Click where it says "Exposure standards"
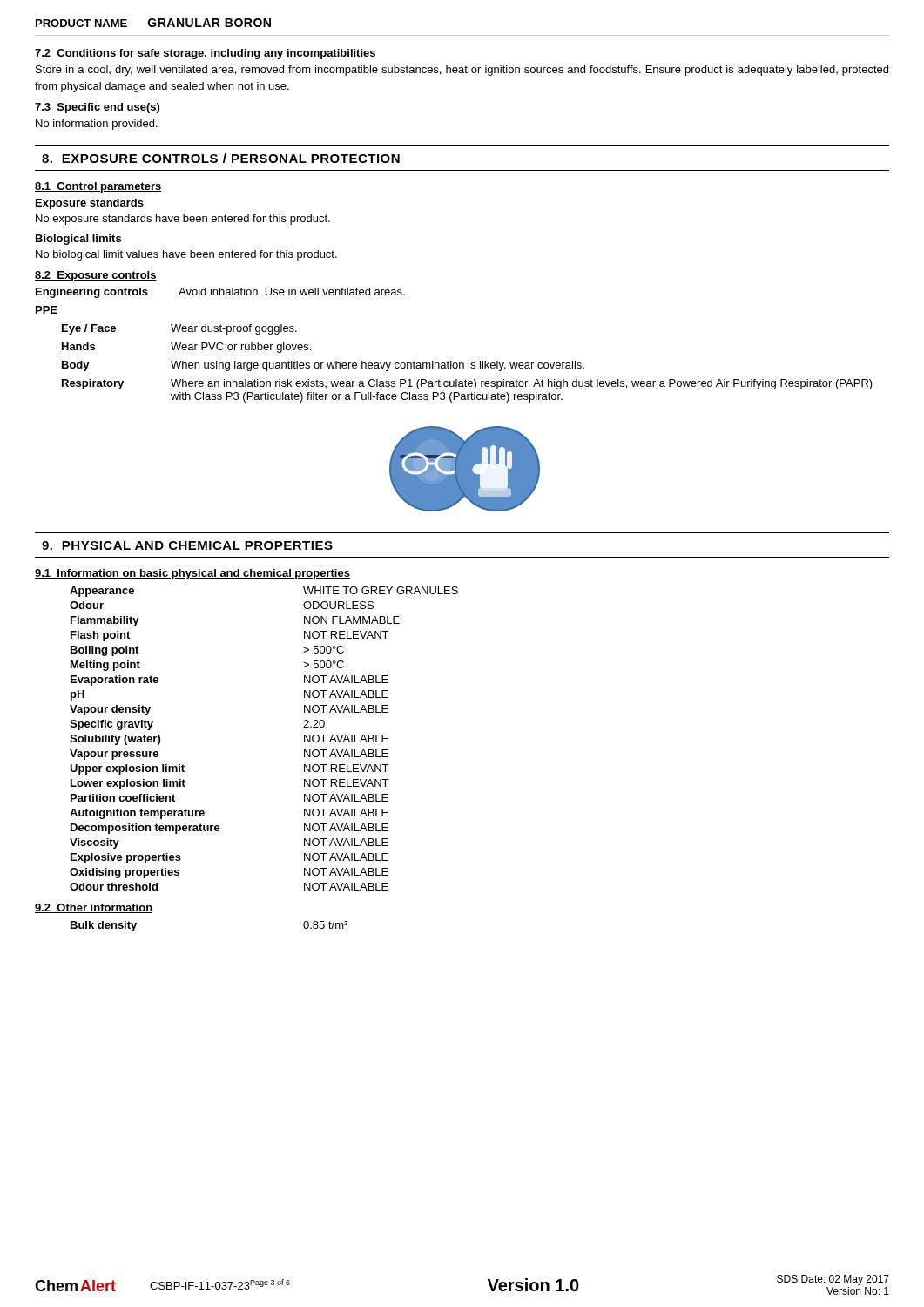 click(89, 202)
